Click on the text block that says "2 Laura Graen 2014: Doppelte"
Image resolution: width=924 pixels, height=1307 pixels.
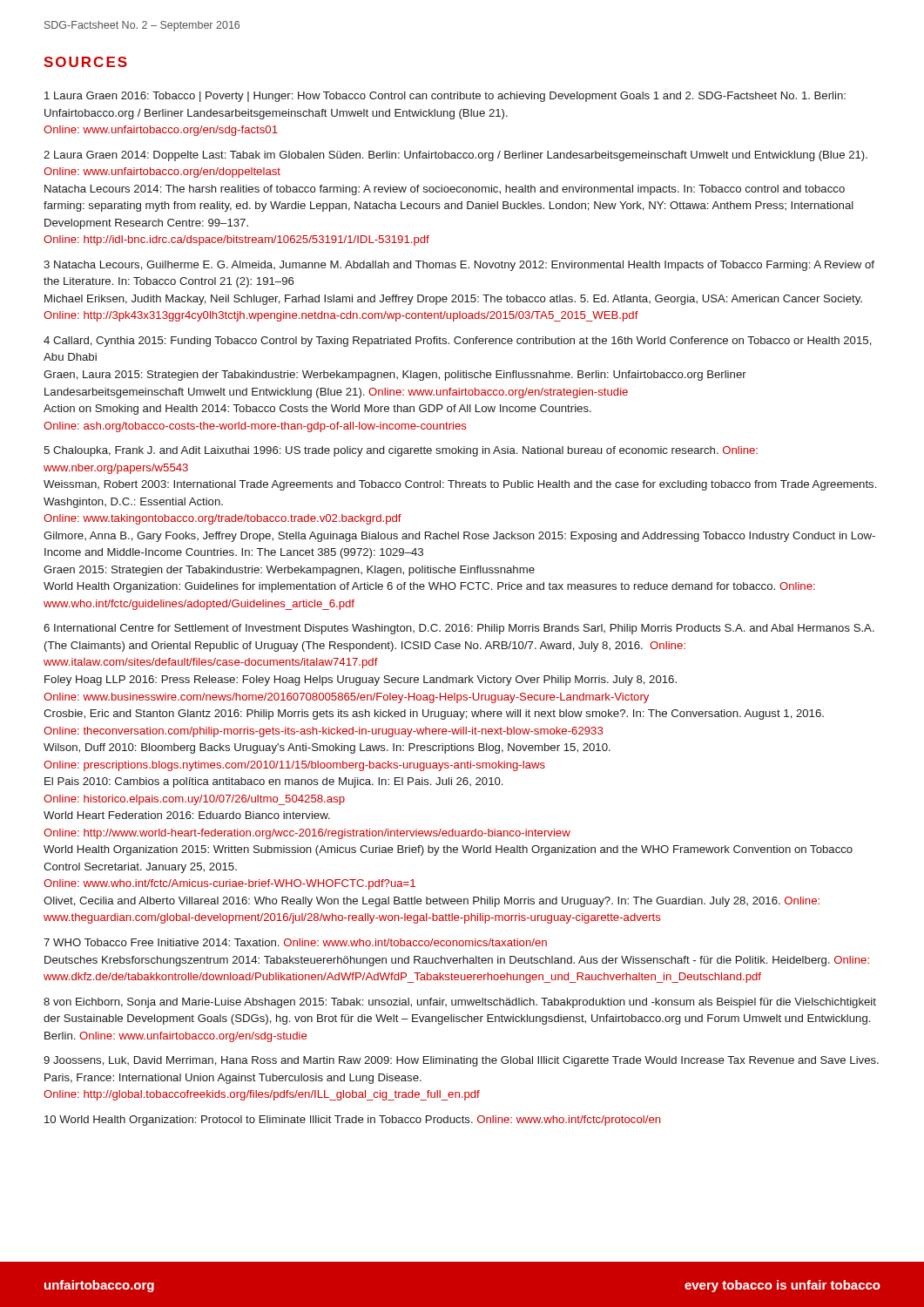[462, 197]
